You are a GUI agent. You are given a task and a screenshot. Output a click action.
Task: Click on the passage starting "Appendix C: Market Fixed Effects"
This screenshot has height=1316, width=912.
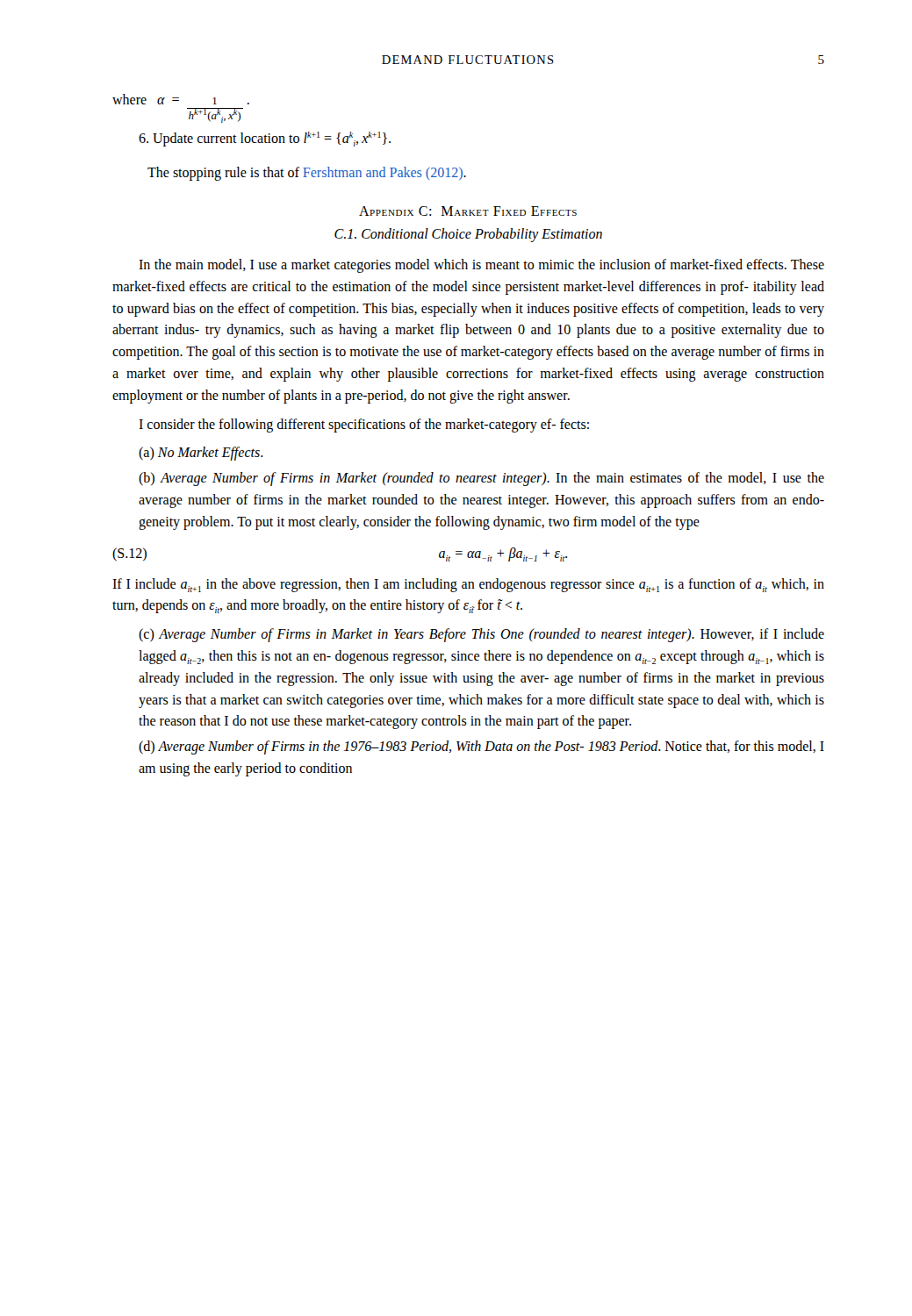pos(468,211)
